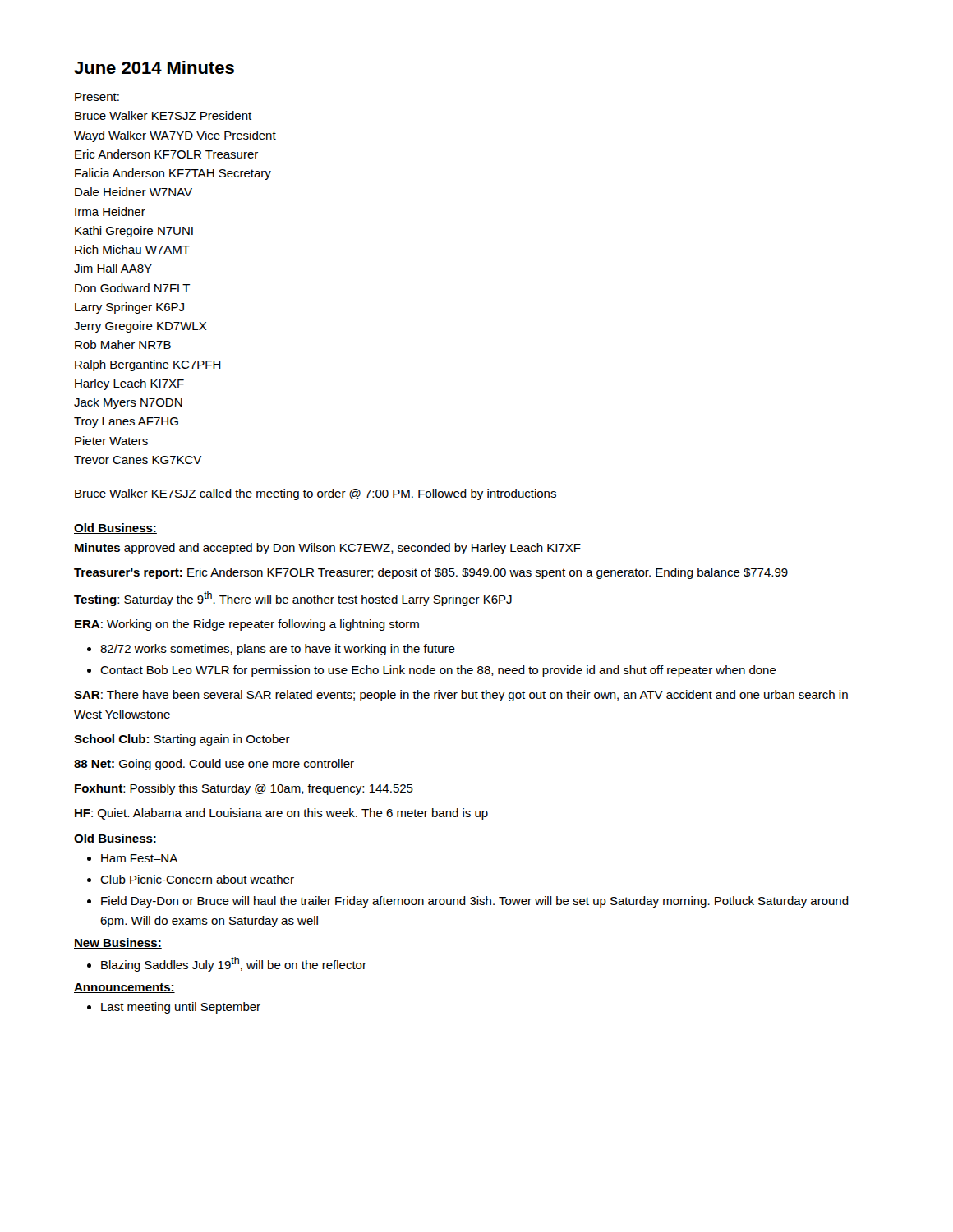Click on the list item that says "Club Picnic-Concern about weather"
The height and width of the screenshot is (1232, 953).
[191, 879]
